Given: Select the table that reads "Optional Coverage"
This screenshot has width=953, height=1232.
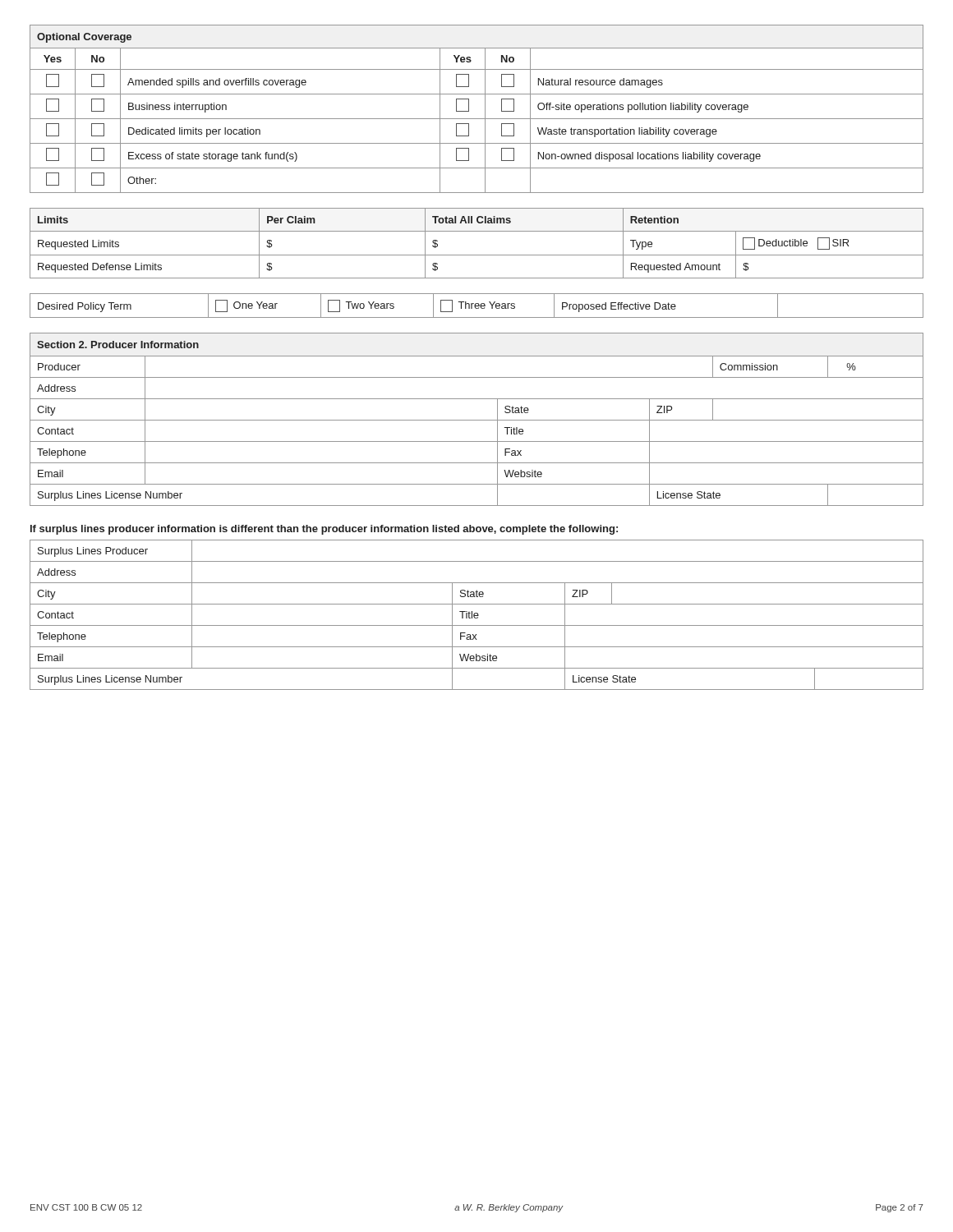Looking at the screenshot, I should point(476,109).
